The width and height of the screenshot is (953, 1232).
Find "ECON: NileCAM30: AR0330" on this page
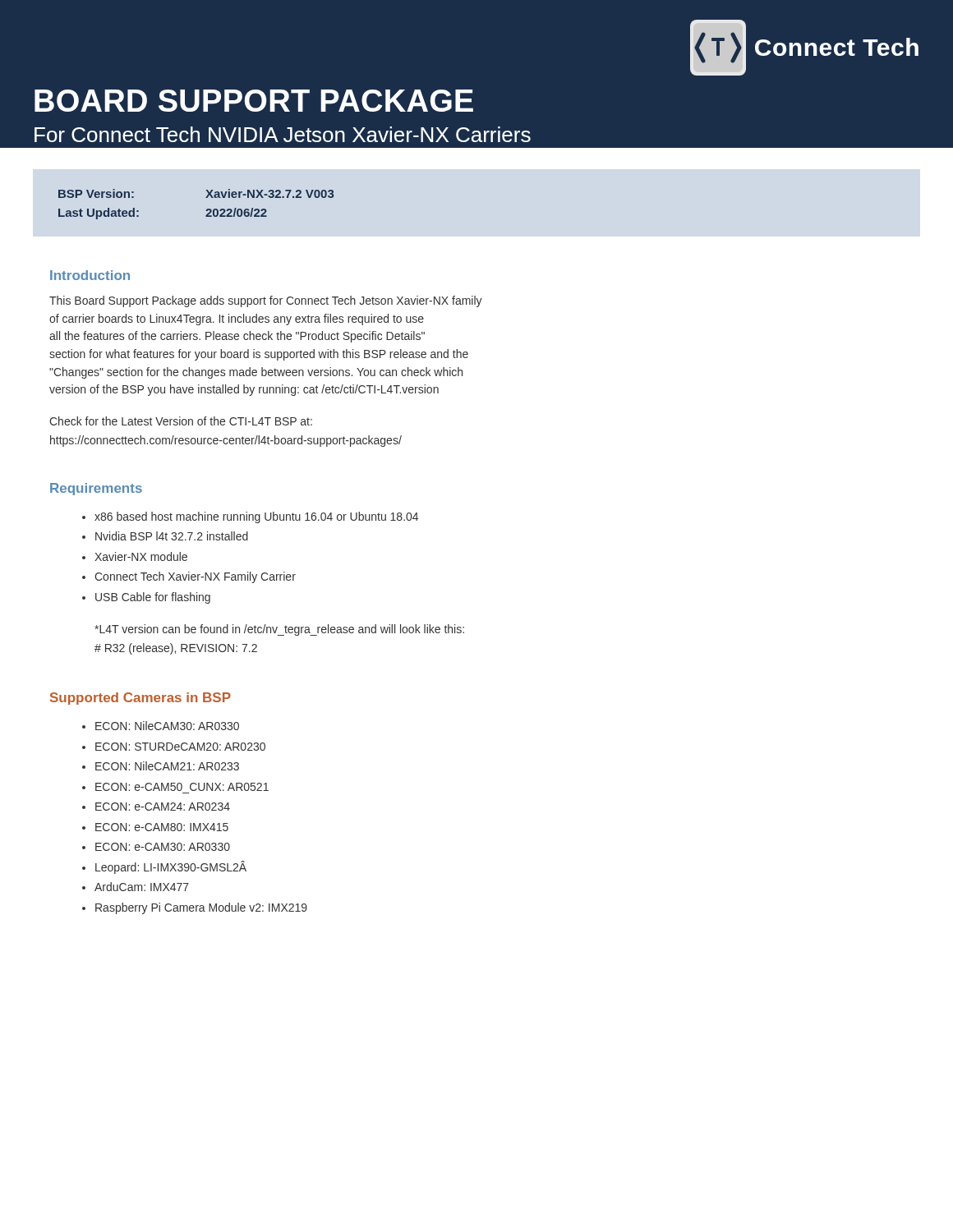pyautogui.click(x=167, y=726)
